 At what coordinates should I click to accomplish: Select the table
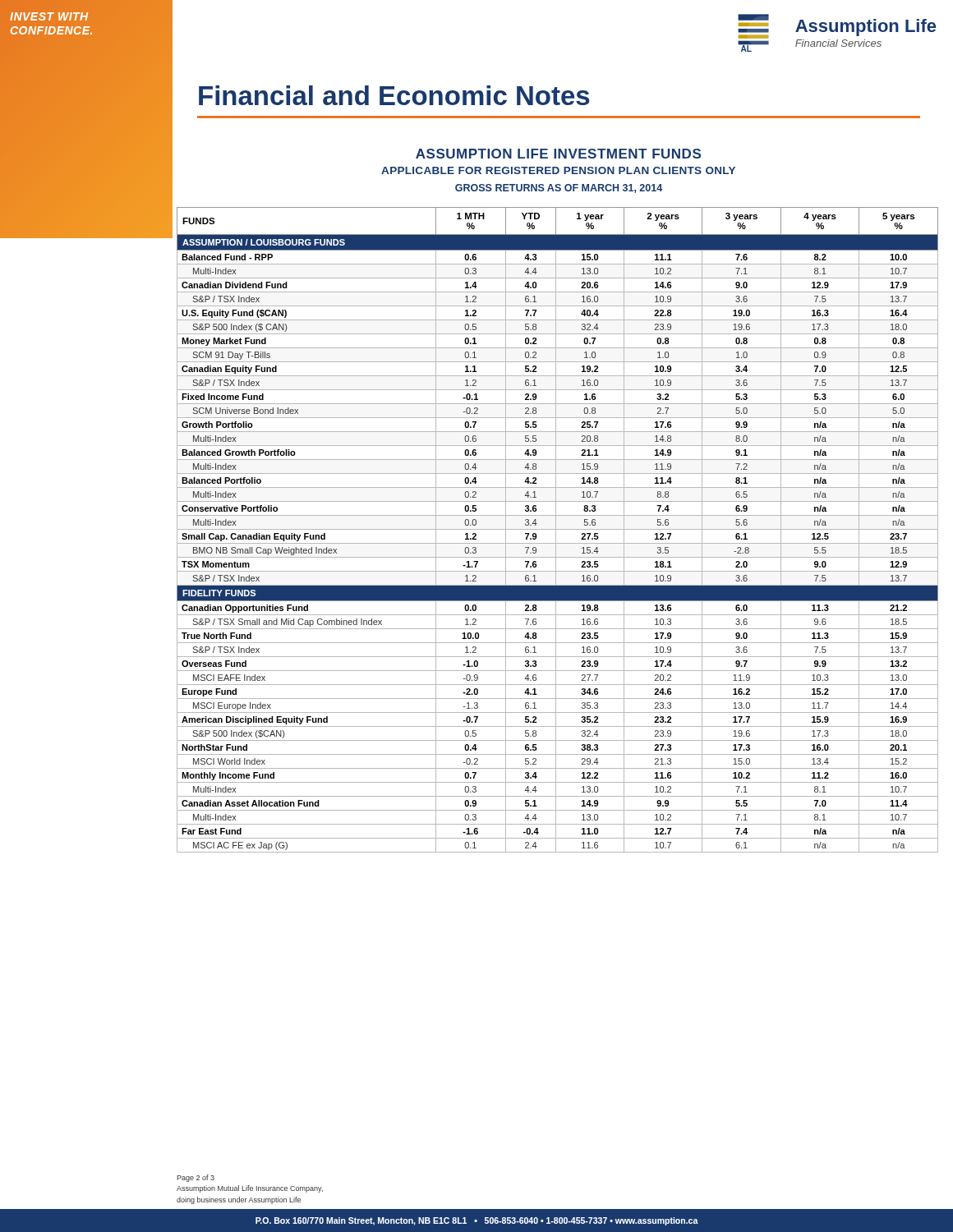coord(557,695)
